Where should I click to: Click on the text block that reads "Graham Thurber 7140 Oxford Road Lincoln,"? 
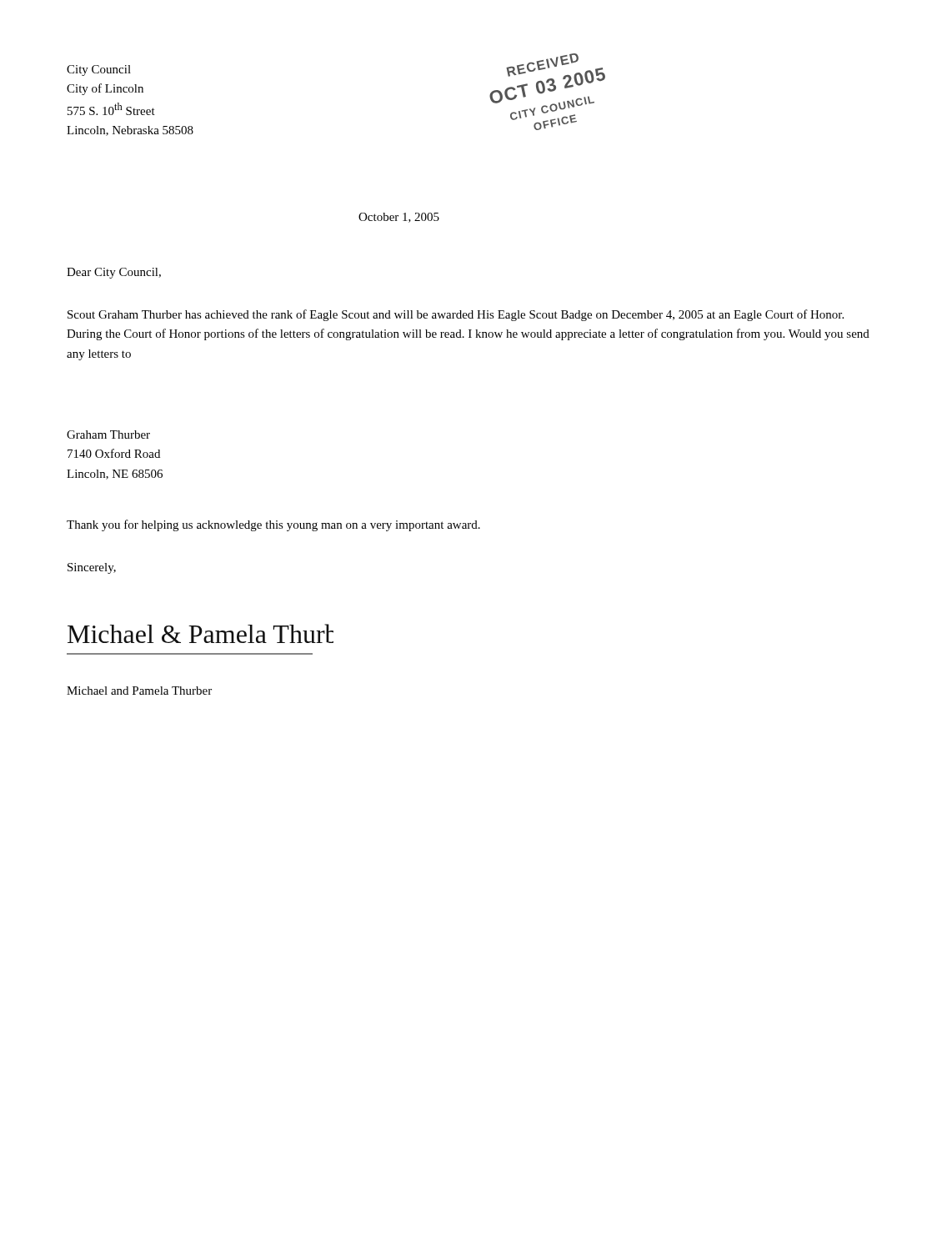[115, 454]
